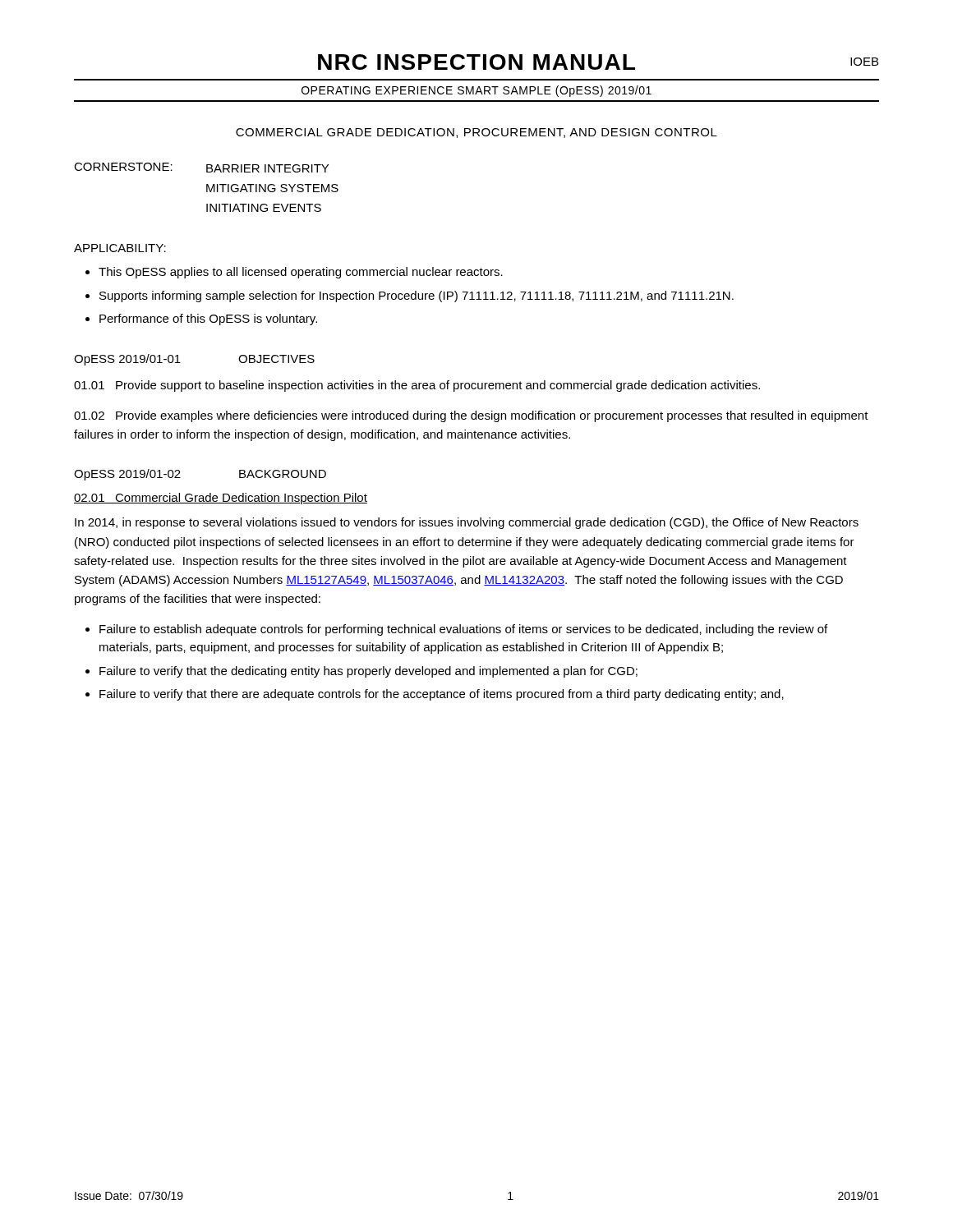Viewport: 953px width, 1232px height.
Task: Locate the text starting "NRC INSPECTION MANUAL"
Action: (476, 62)
